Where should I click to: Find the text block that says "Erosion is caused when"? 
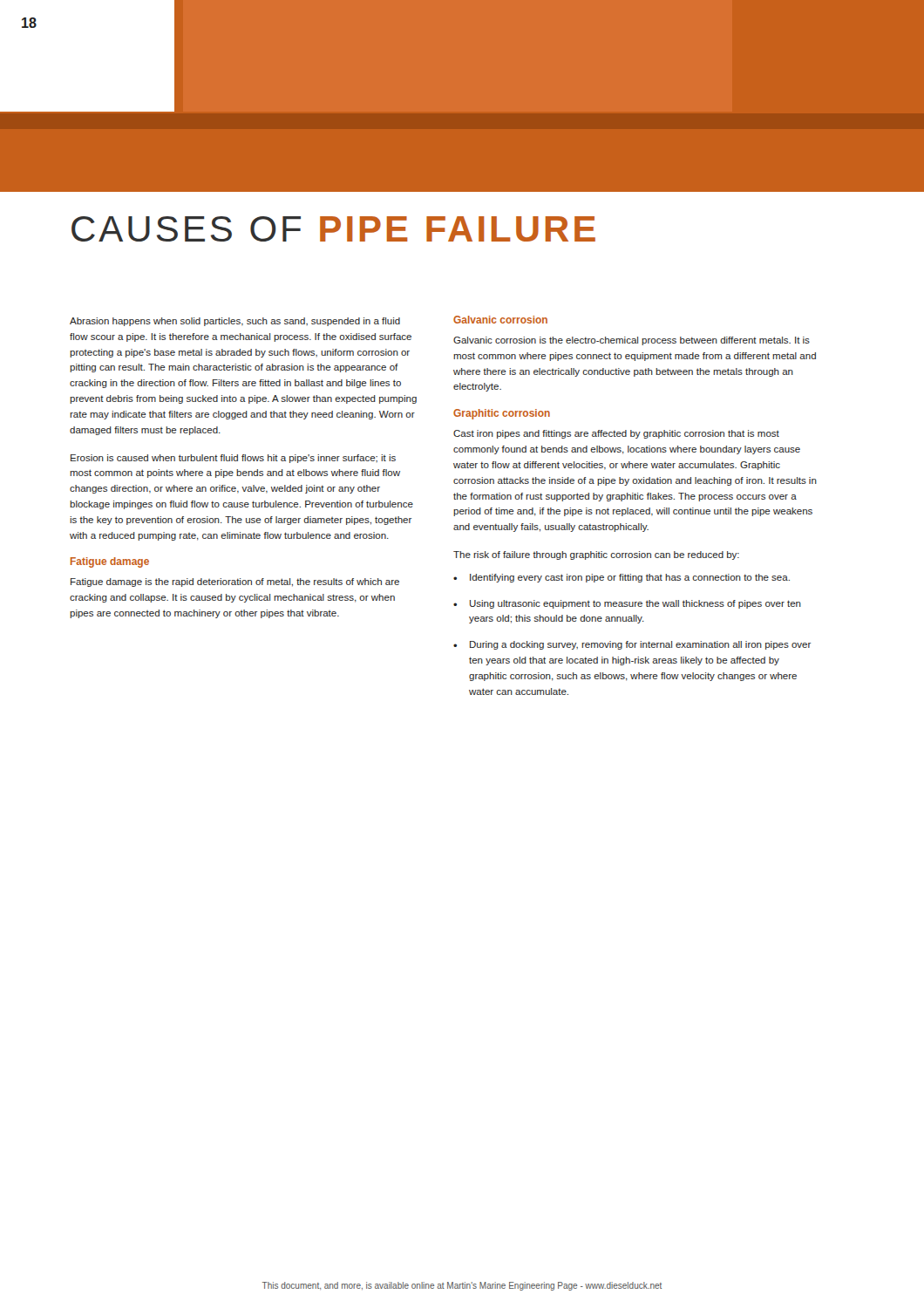point(241,496)
